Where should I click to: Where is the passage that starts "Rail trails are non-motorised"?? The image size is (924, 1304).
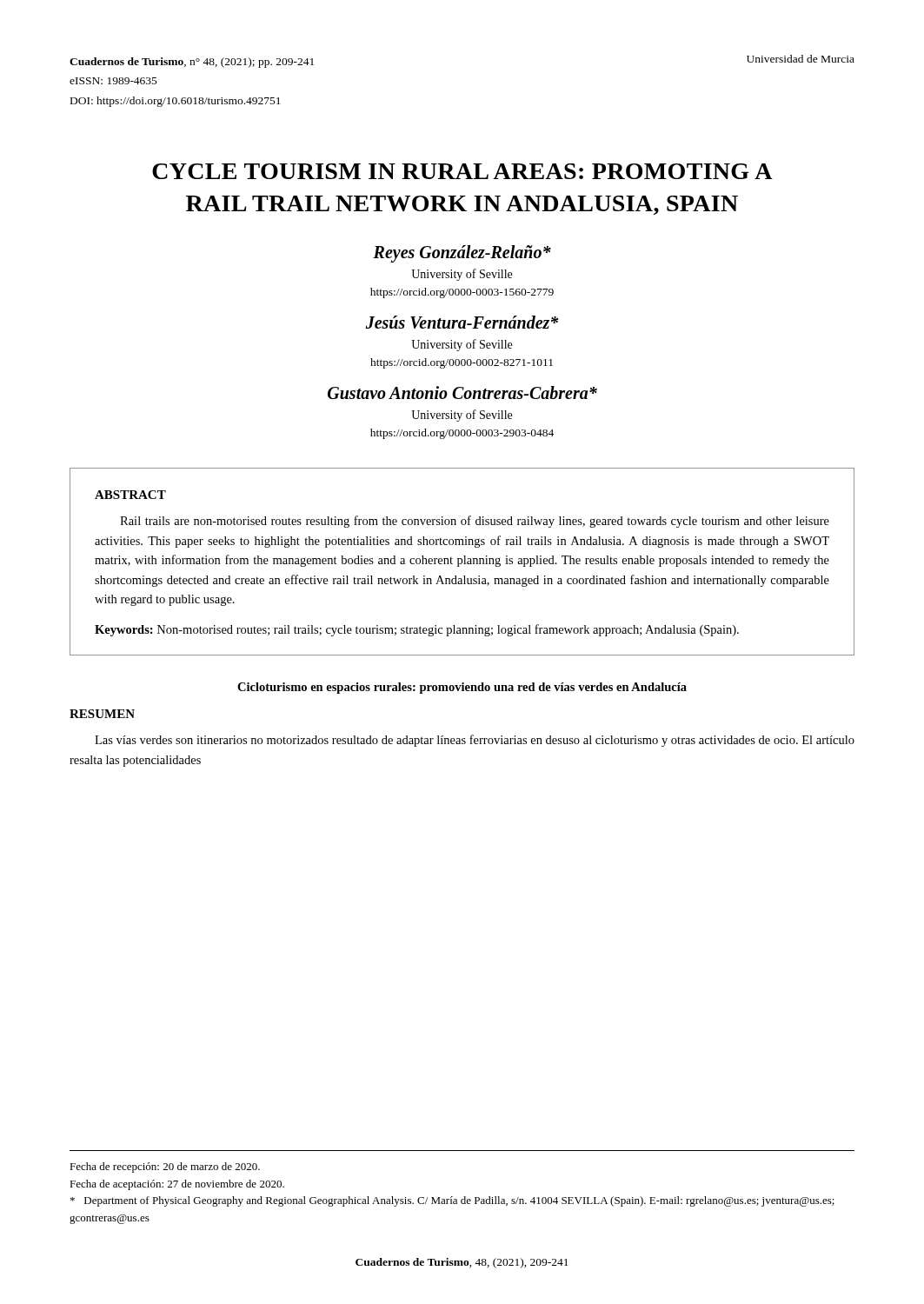pyautogui.click(x=462, y=560)
